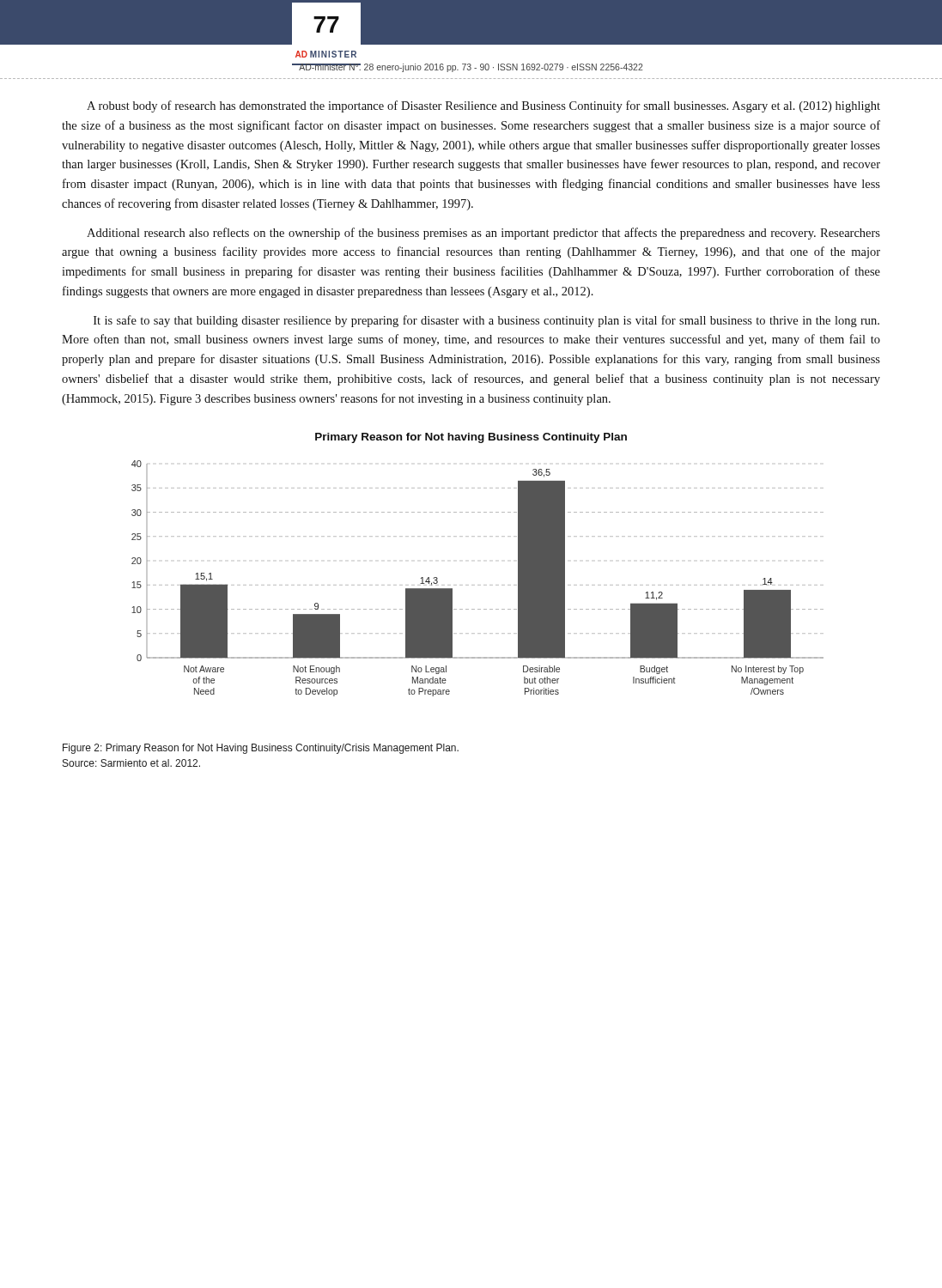
Task: Select the text block starting "Primary Reason for Not having"
Action: coord(471,437)
